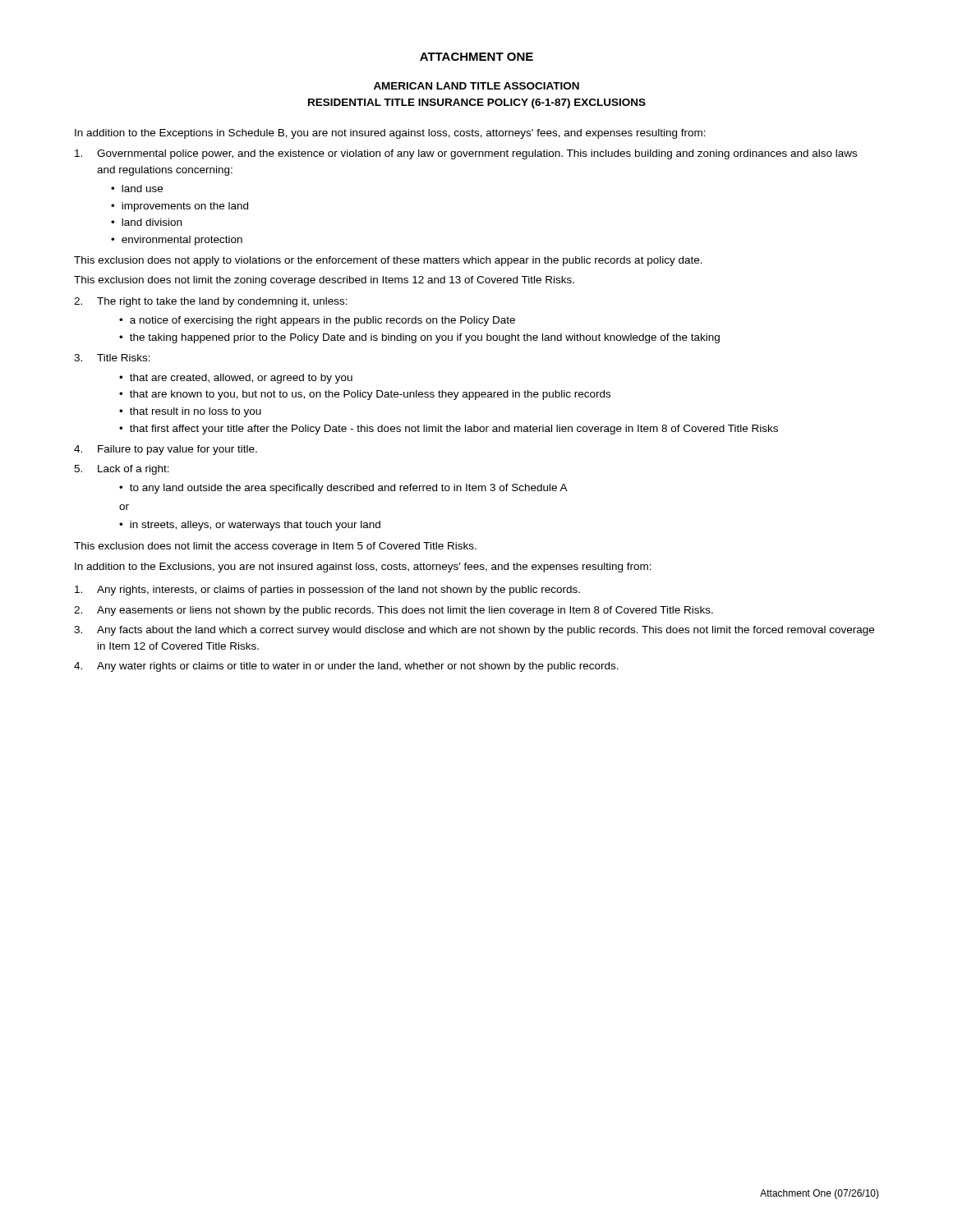Find the text starting "4. Failure to pay"
Viewport: 953px width, 1232px height.
click(x=166, y=449)
